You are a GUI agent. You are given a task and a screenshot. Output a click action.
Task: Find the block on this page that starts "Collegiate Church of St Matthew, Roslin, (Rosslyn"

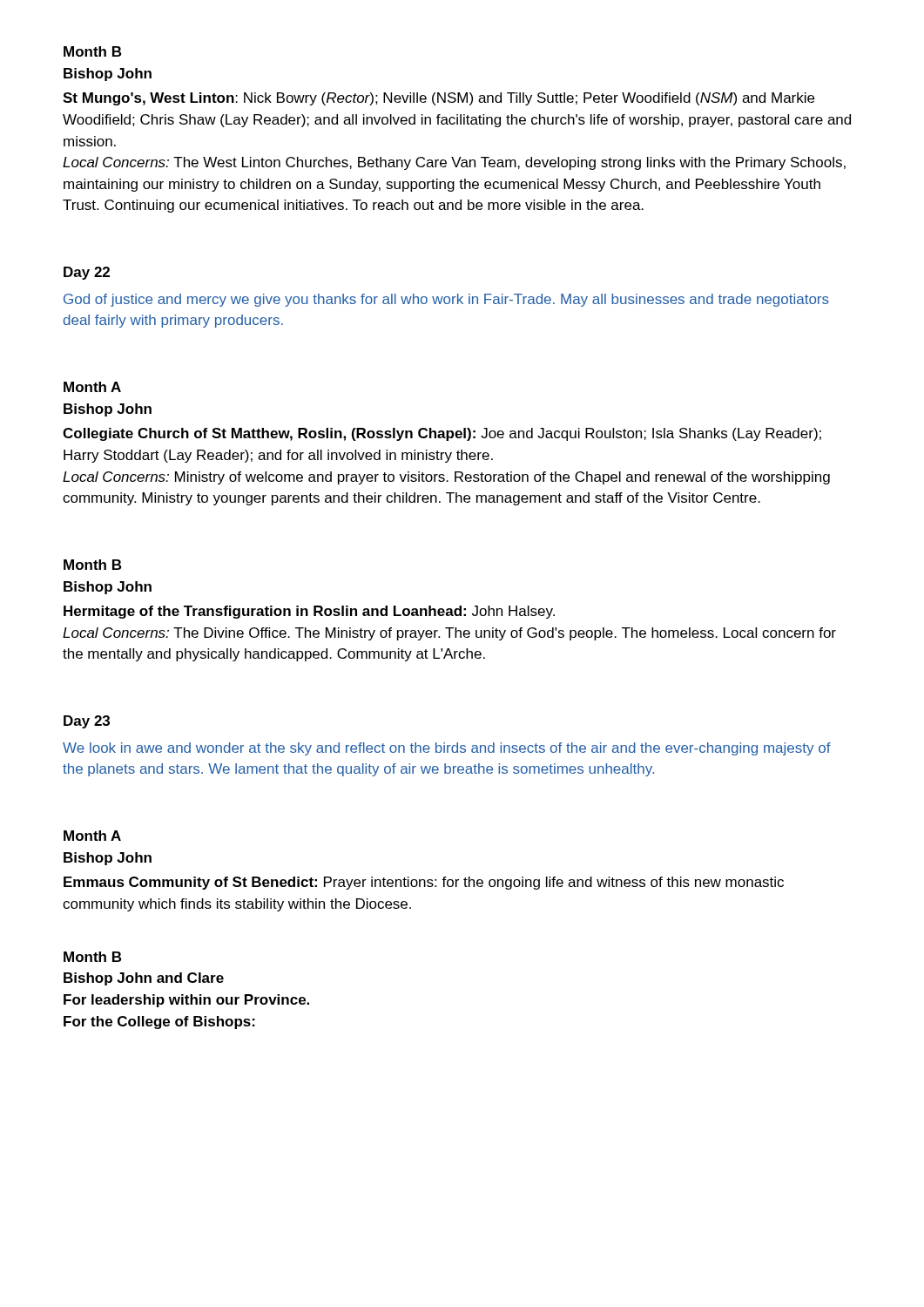(x=447, y=466)
